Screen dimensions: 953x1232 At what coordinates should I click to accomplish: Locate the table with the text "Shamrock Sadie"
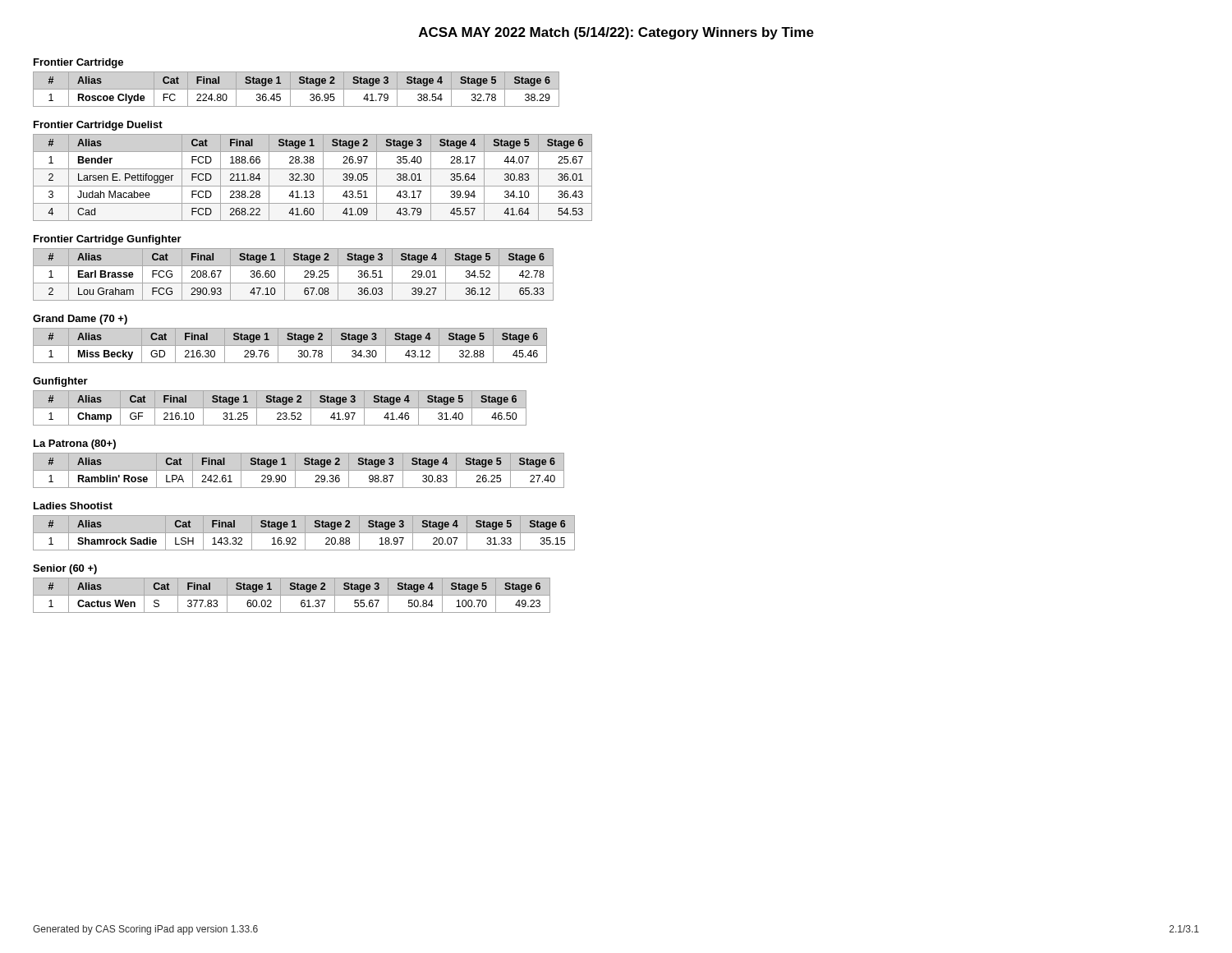click(x=616, y=533)
